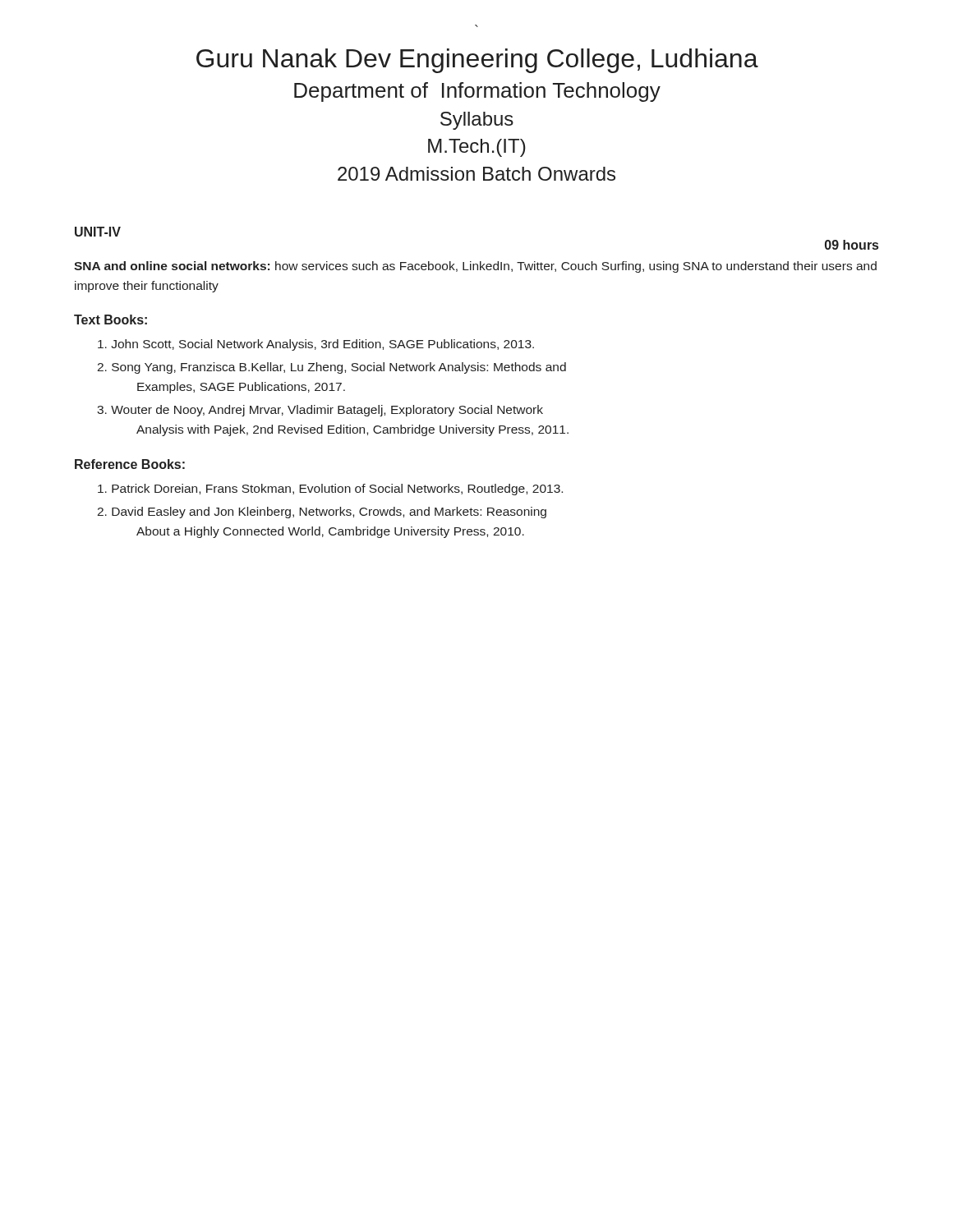Point to the block starting "John Scott, Social Network Analysis, 3rd"

tap(316, 344)
